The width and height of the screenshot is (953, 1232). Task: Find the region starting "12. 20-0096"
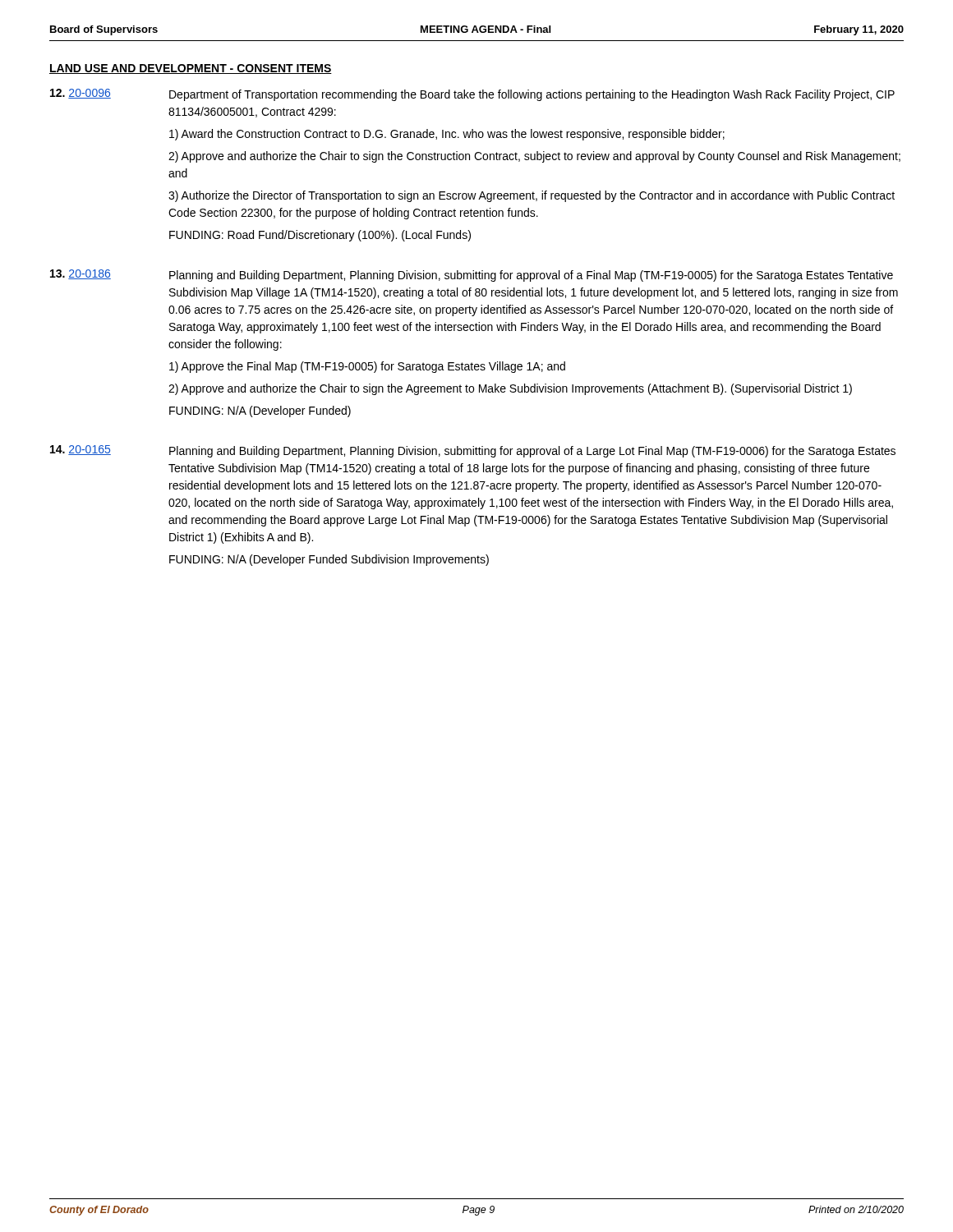pyautogui.click(x=80, y=93)
